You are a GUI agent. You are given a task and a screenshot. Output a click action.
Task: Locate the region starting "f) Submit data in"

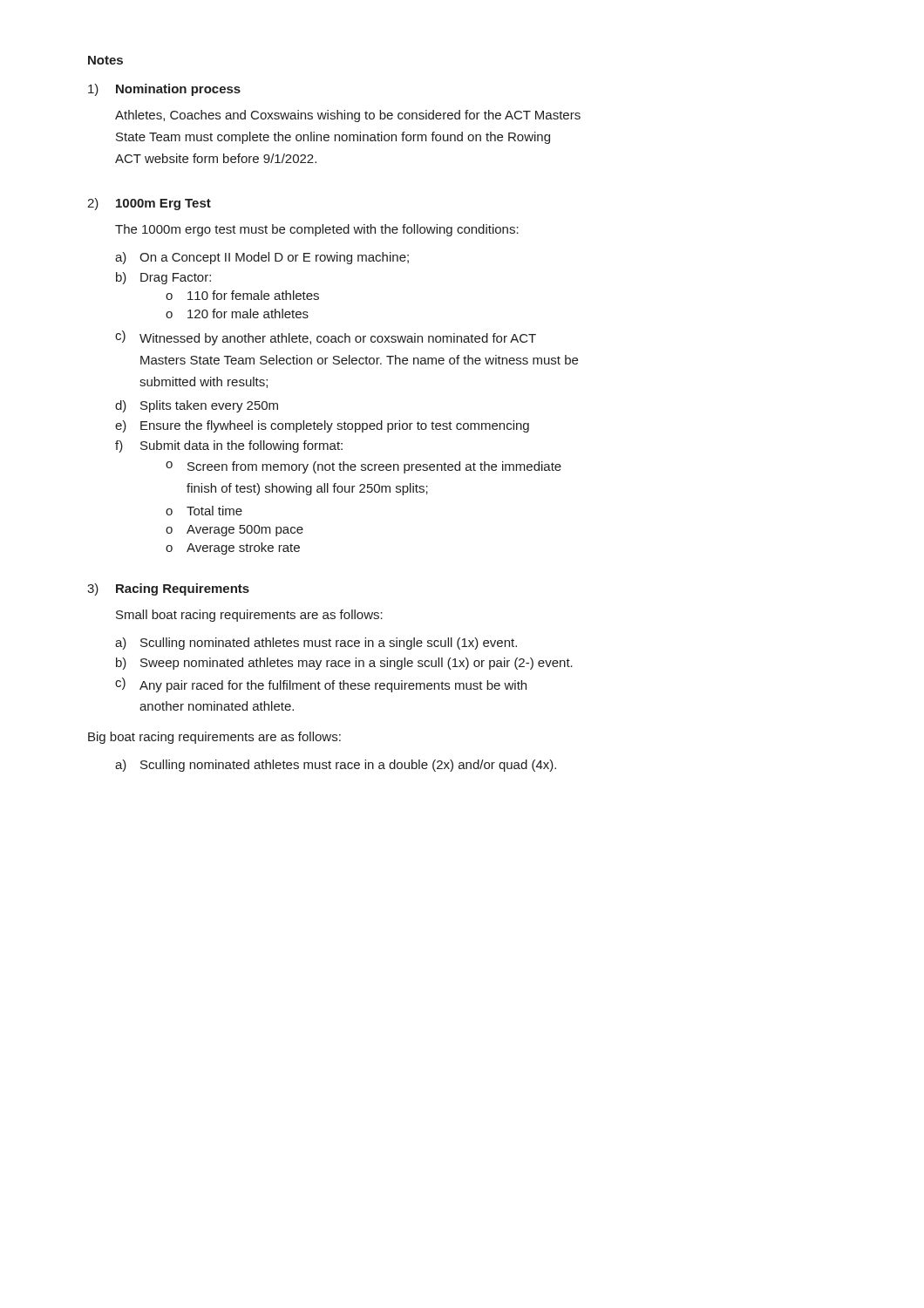click(229, 445)
